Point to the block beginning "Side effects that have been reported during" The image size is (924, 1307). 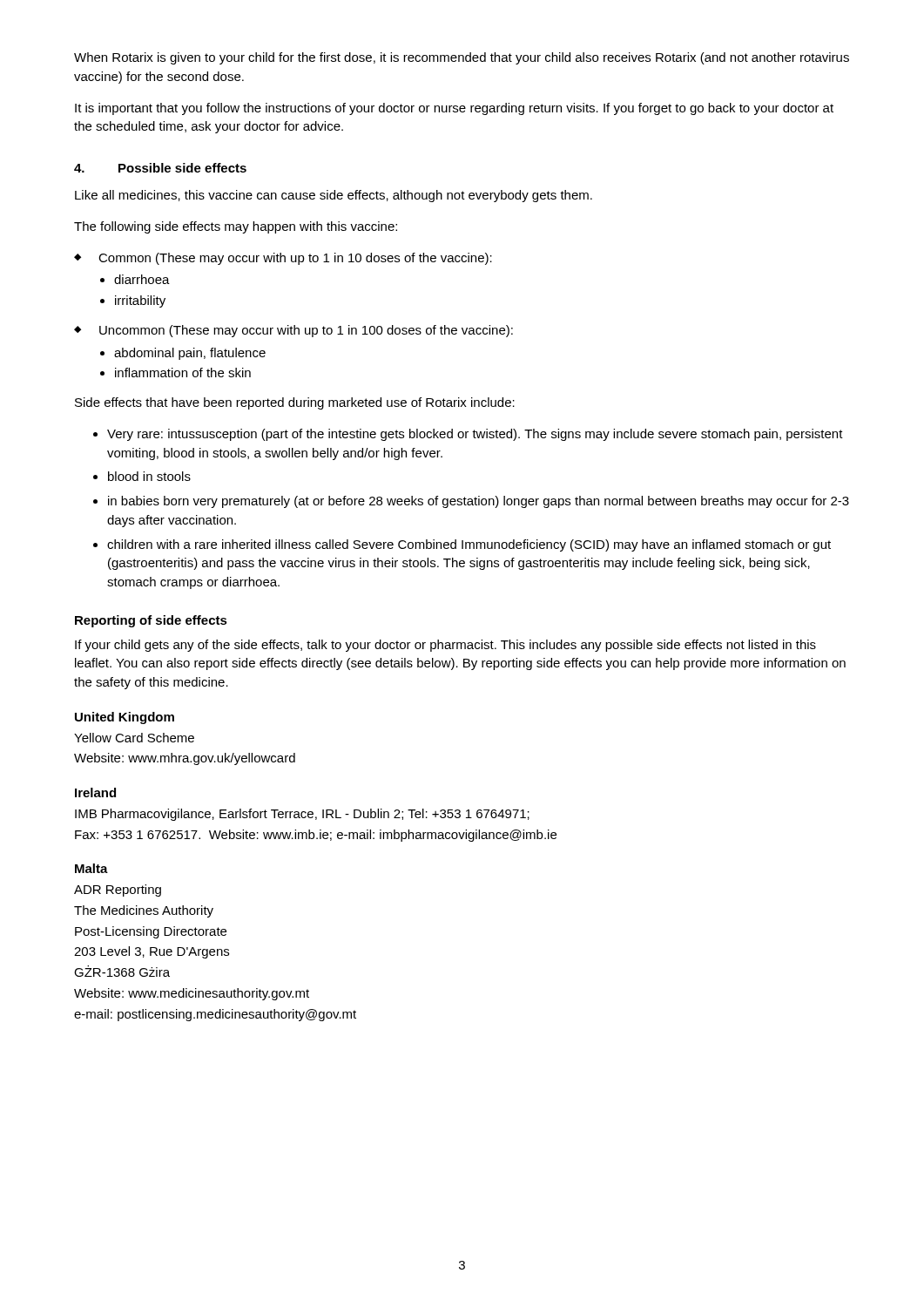tap(462, 402)
